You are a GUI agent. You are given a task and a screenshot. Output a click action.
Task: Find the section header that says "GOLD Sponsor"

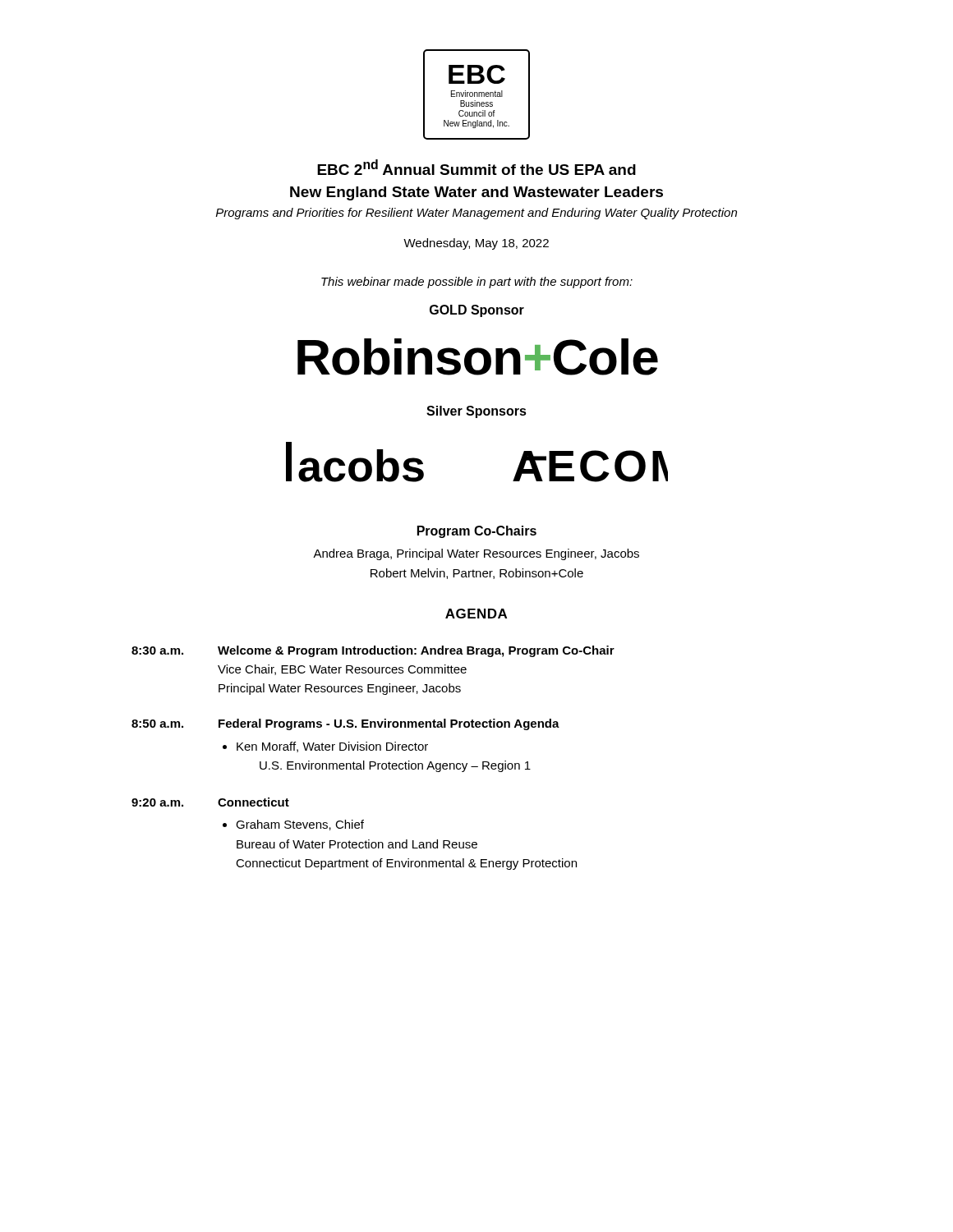[x=476, y=310]
